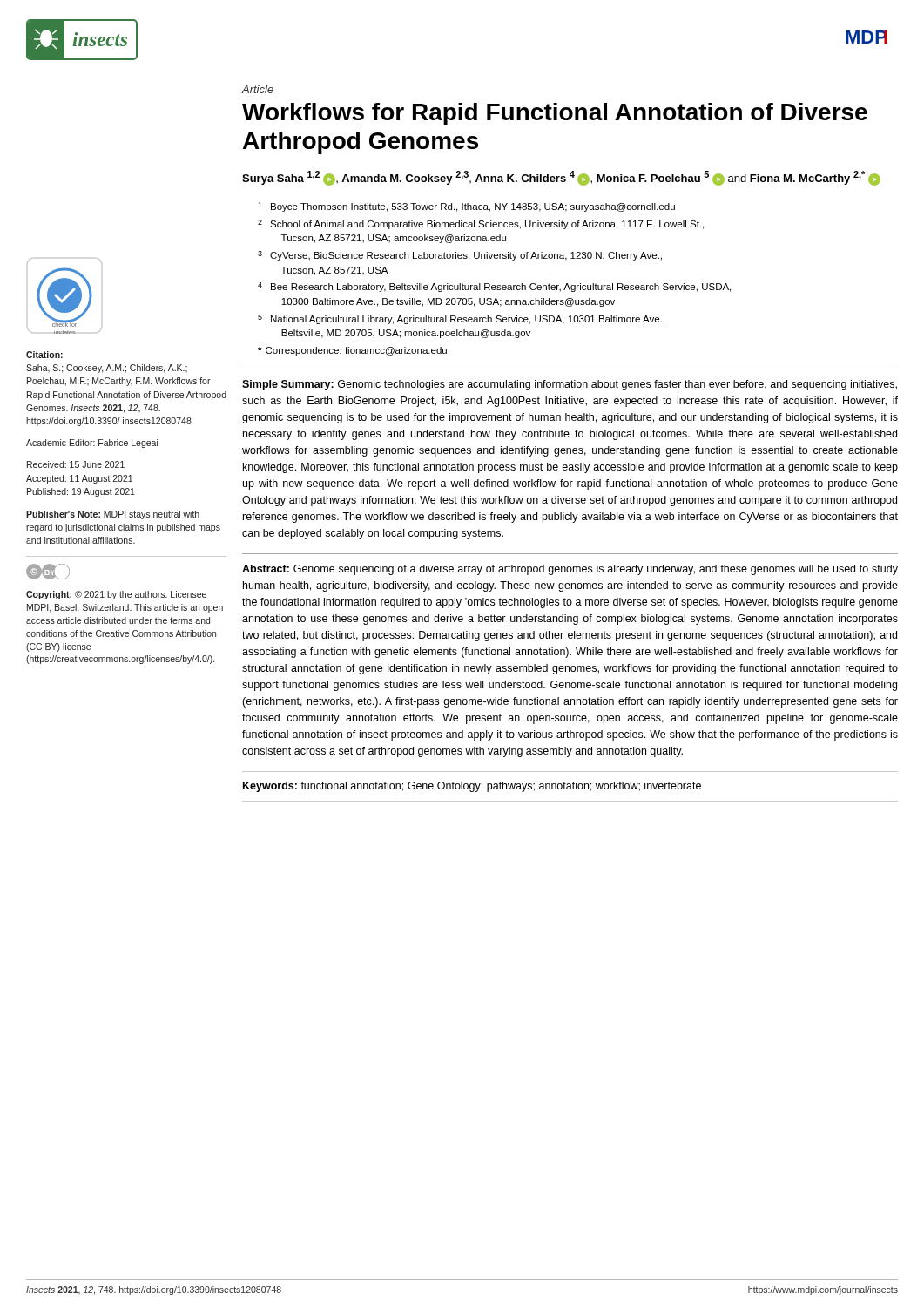Viewport: 924px width, 1307px height.
Task: Navigate to the text block starting "Citation: Saha, S.;"
Action: [126, 387]
